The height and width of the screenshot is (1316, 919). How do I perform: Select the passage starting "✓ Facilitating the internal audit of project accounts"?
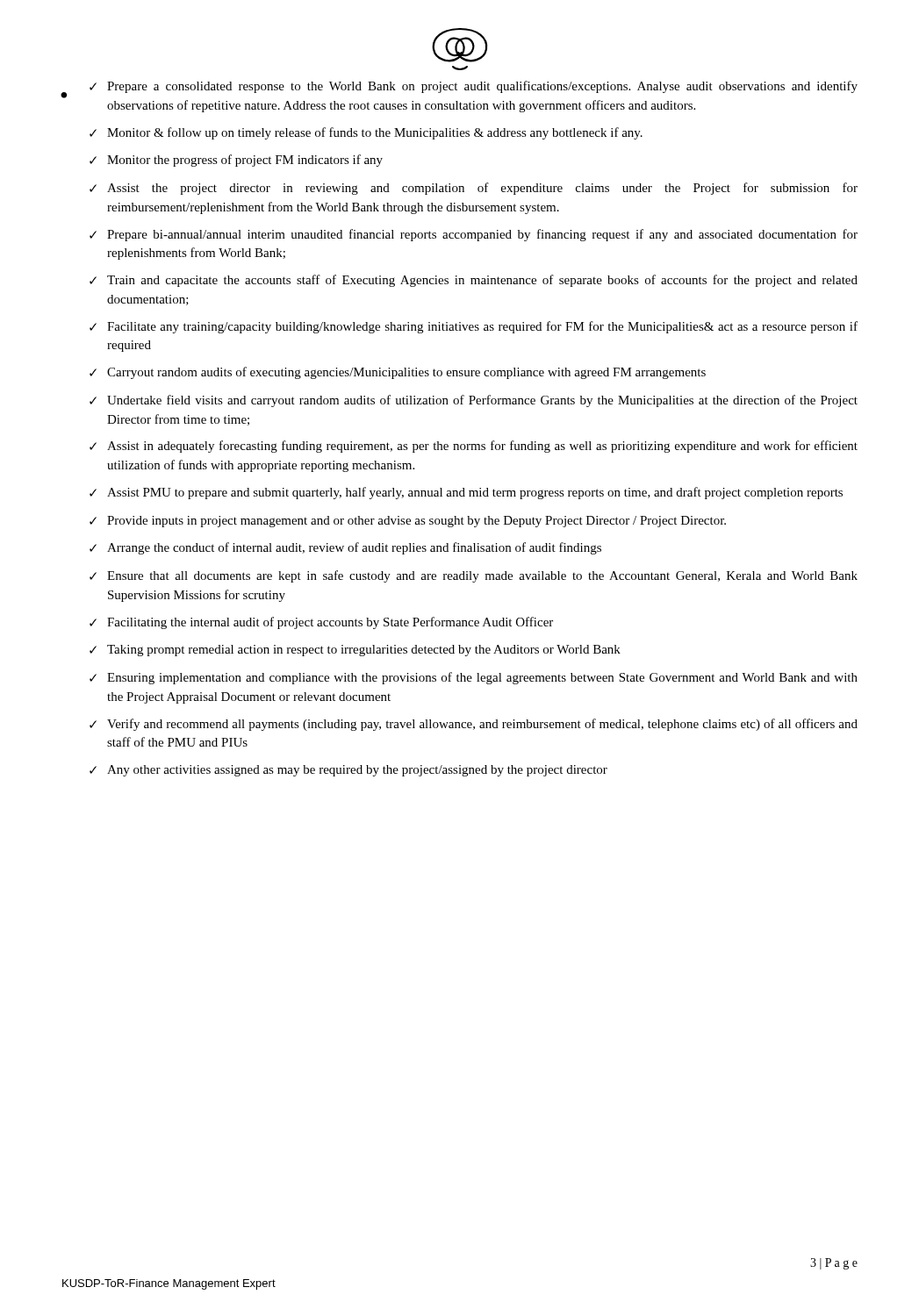(x=473, y=623)
